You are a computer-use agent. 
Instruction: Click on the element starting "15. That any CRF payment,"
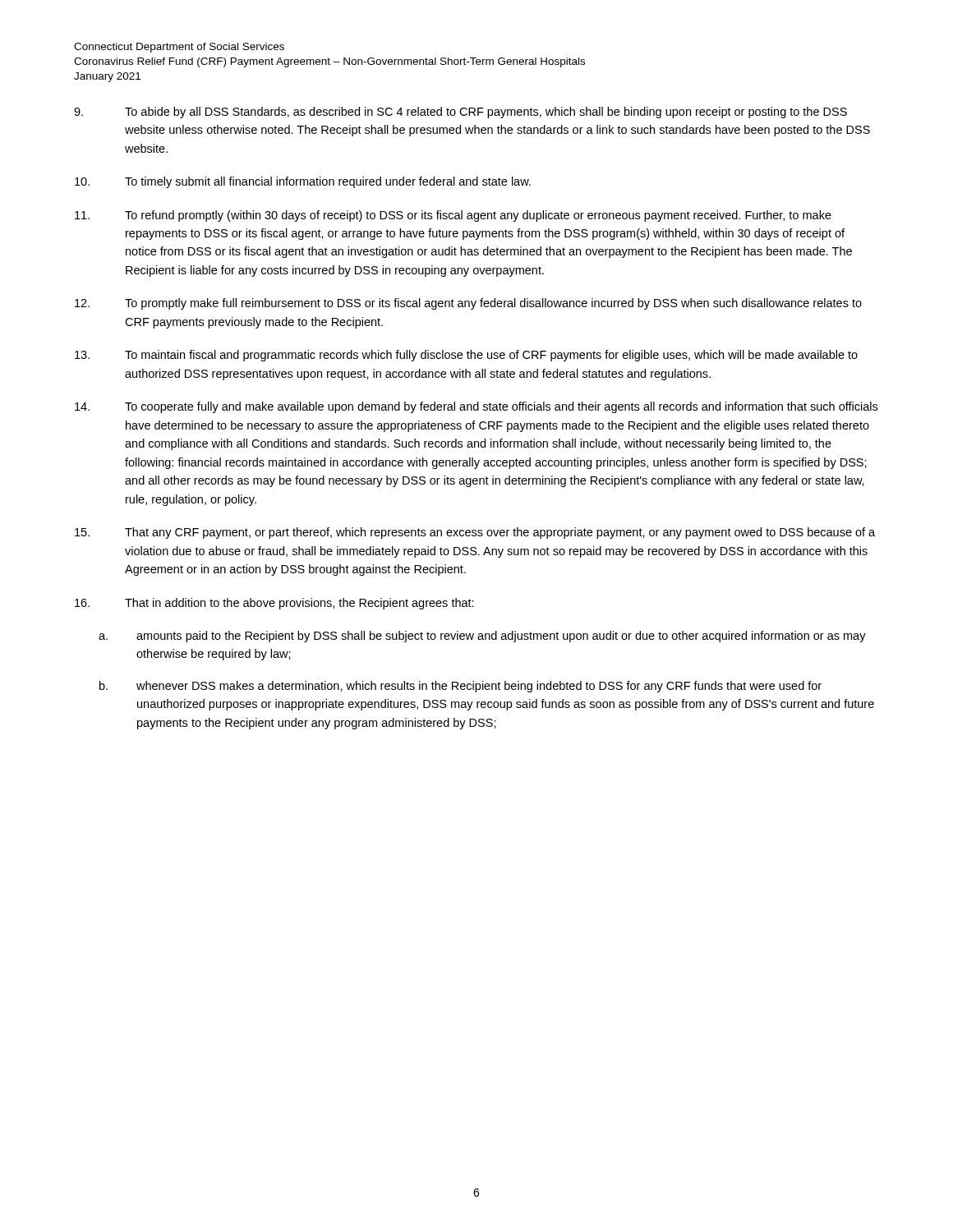(476, 551)
